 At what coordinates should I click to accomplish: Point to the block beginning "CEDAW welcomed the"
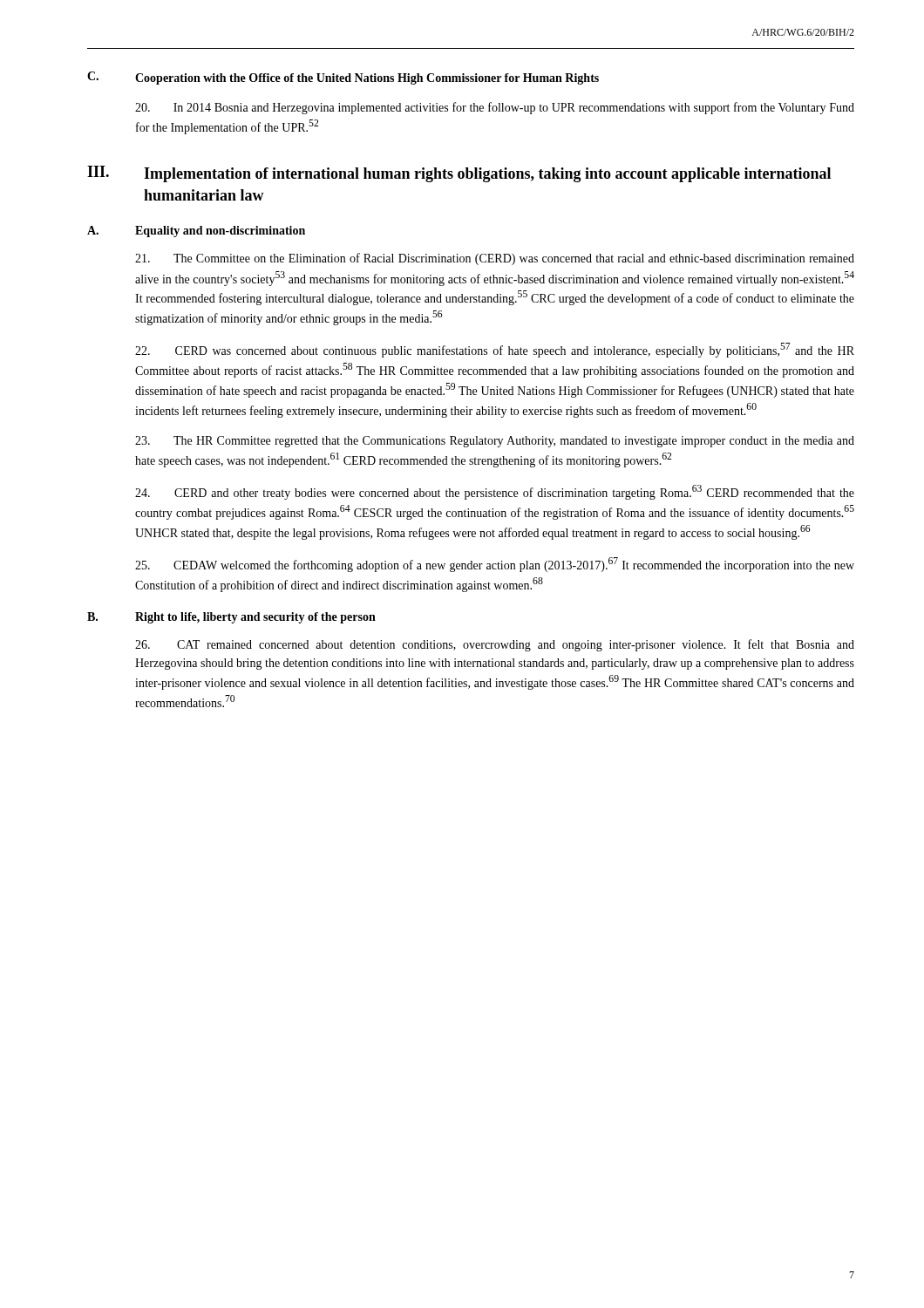pos(495,575)
